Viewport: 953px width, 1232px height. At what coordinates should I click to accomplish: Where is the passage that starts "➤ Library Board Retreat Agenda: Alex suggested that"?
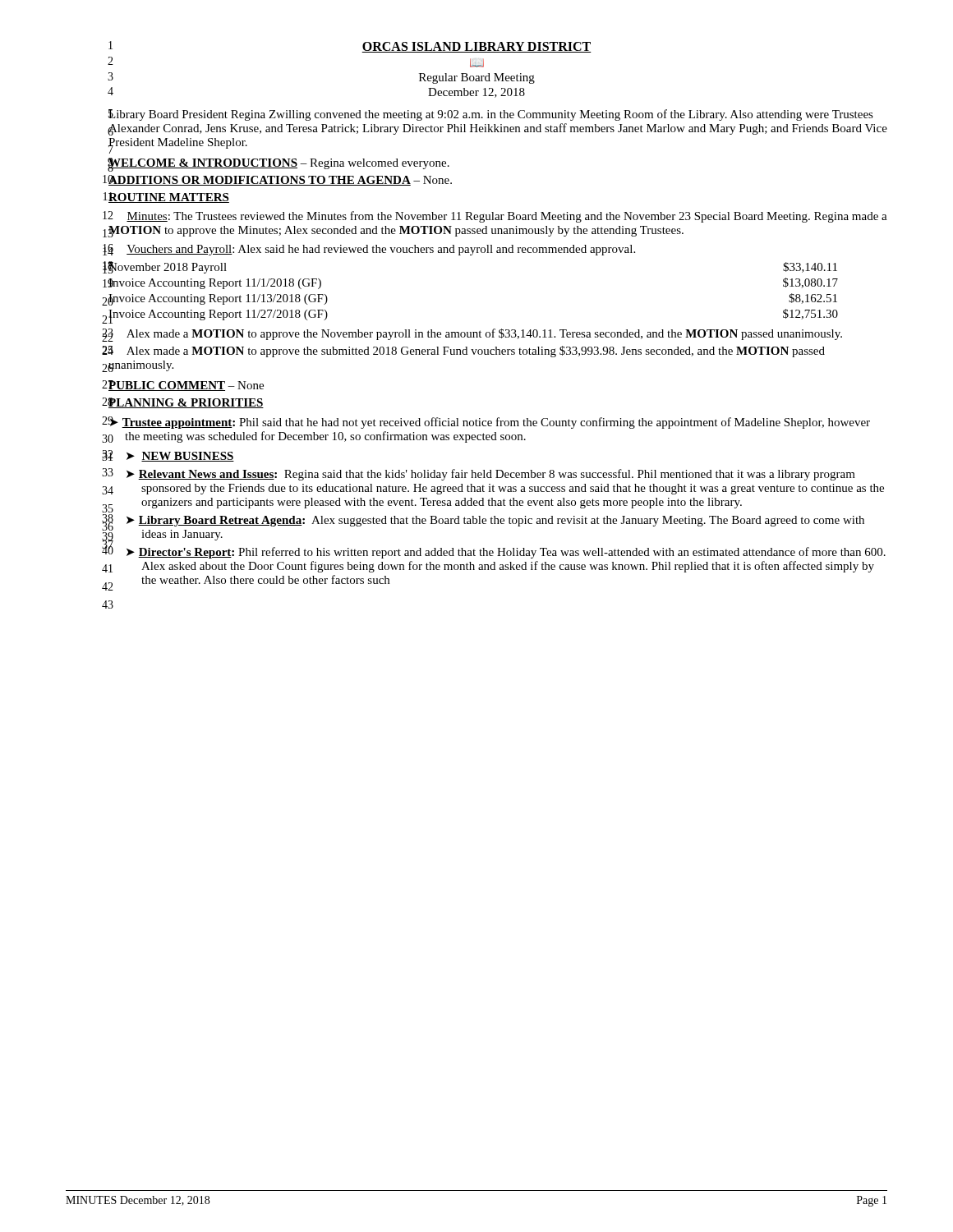point(495,527)
